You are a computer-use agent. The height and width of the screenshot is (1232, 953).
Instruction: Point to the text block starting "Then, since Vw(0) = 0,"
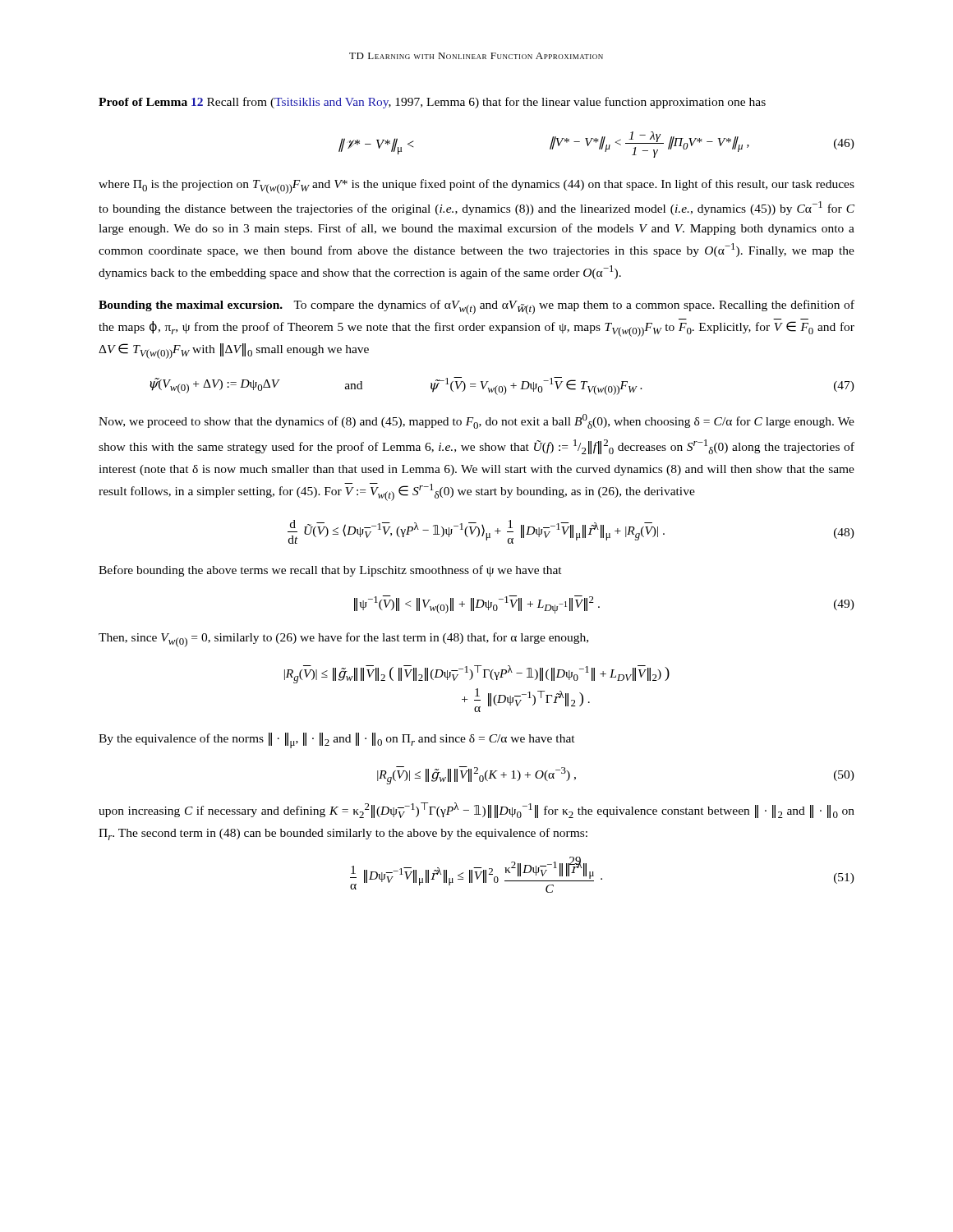tap(476, 639)
